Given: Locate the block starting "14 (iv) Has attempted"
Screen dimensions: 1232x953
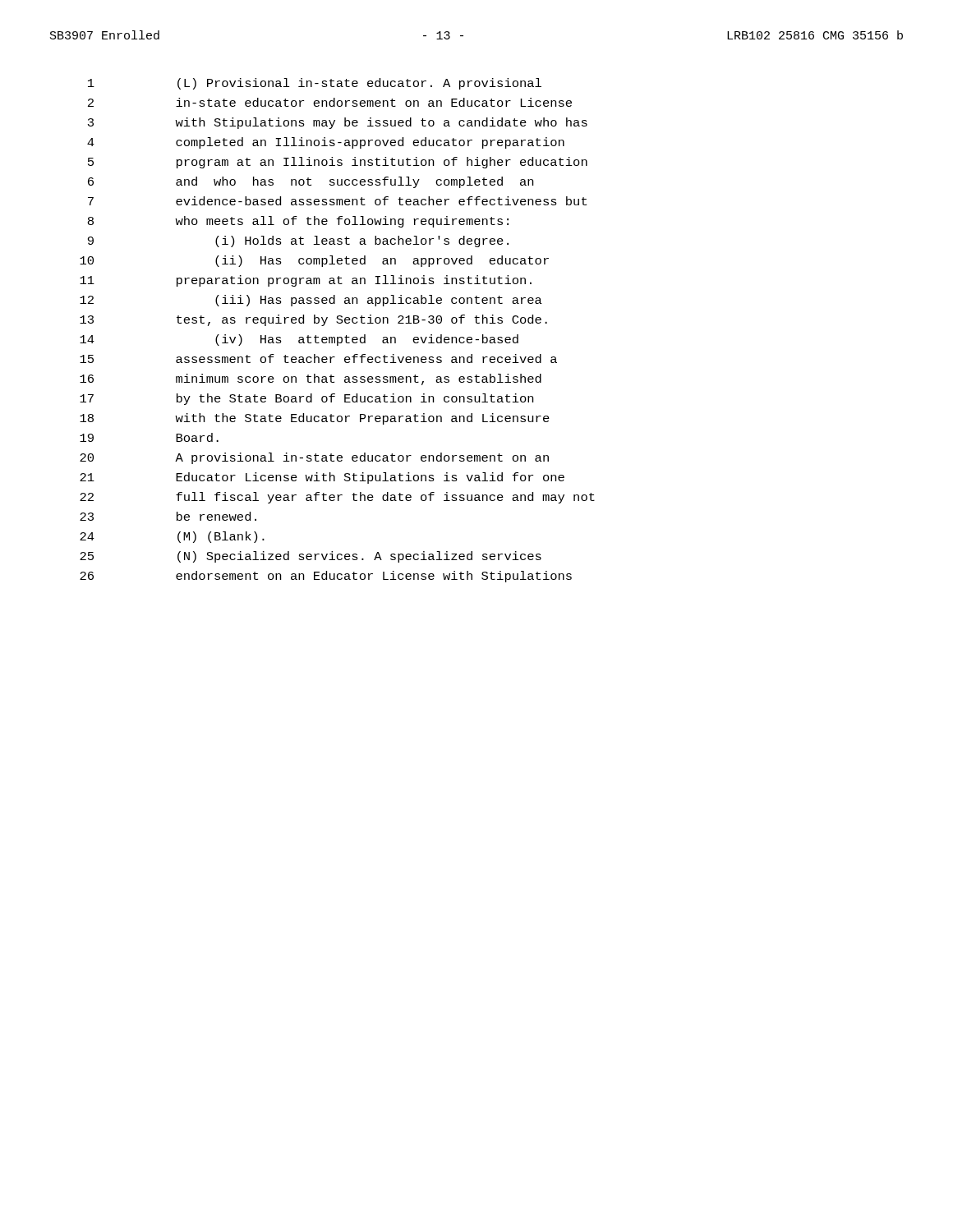Looking at the screenshot, I should pos(476,340).
